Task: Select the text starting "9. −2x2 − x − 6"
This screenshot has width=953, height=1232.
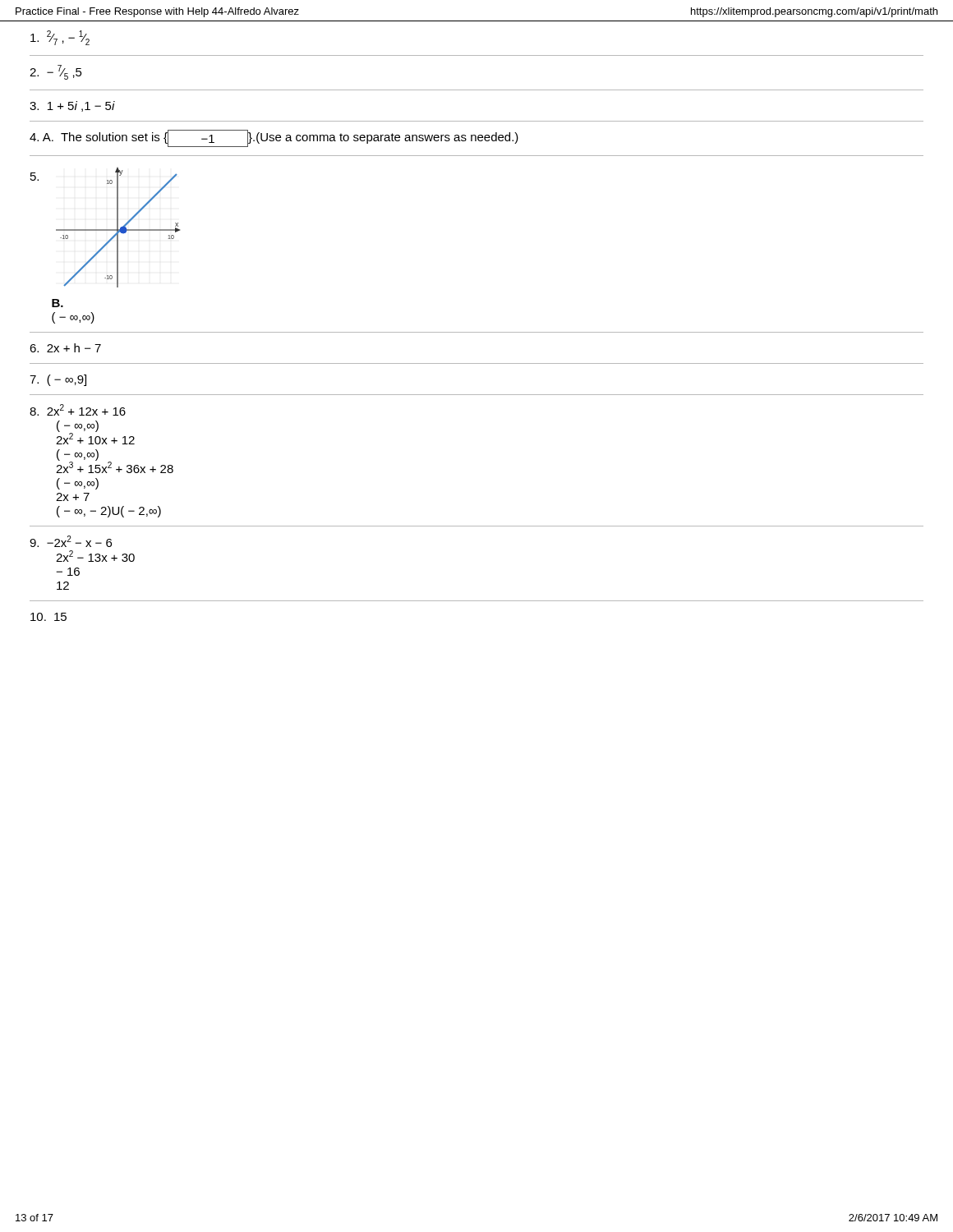Action: [x=71, y=541]
